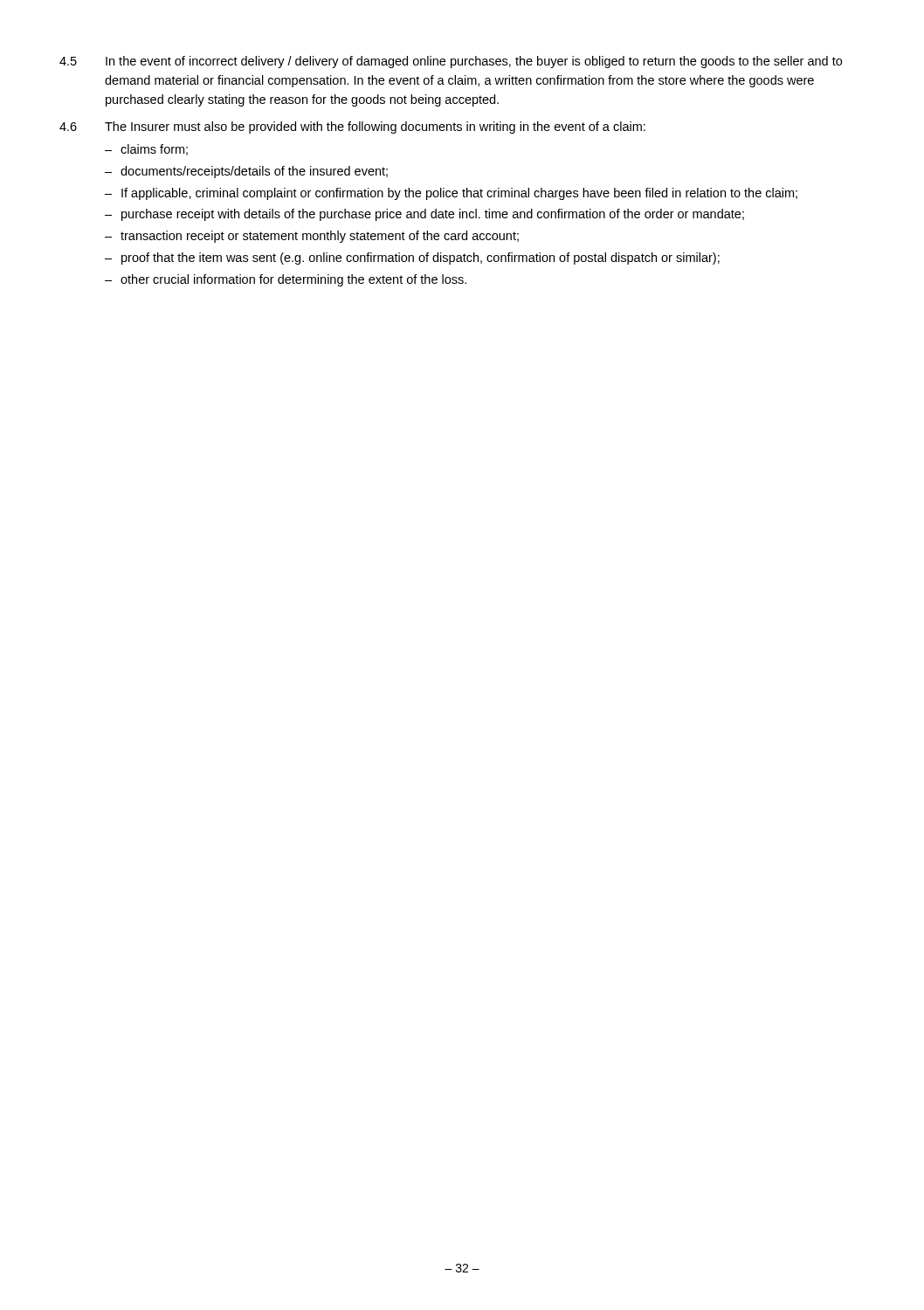Select the element starting "– other crucial"
The height and width of the screenshot is (1310, 924).
pyautogui.click(x=286, y=280)
